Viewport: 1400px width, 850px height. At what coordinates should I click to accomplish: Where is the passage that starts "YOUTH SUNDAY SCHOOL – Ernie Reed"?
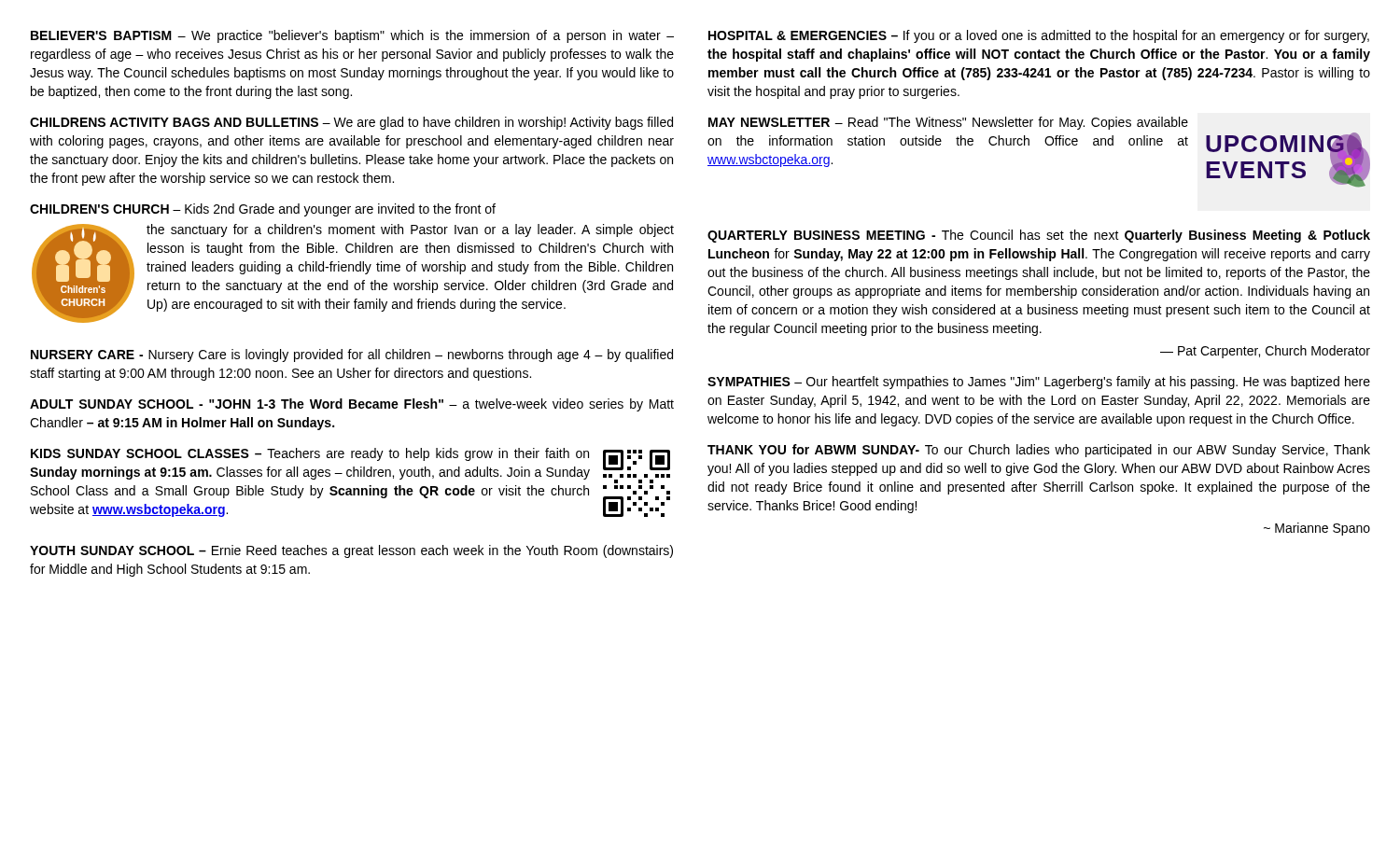click(x=352, y=560)
